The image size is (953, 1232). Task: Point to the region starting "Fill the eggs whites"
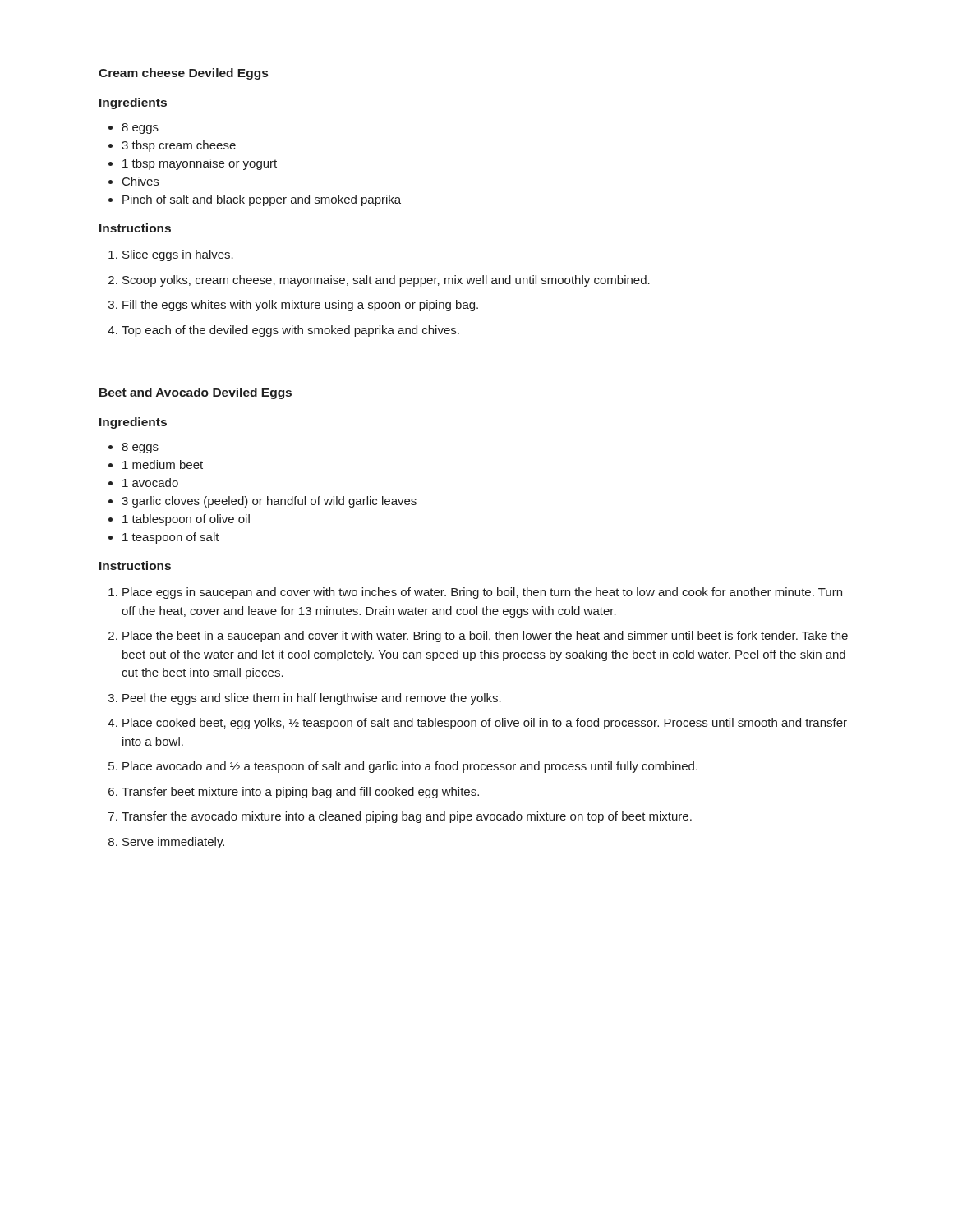[300, 304]
